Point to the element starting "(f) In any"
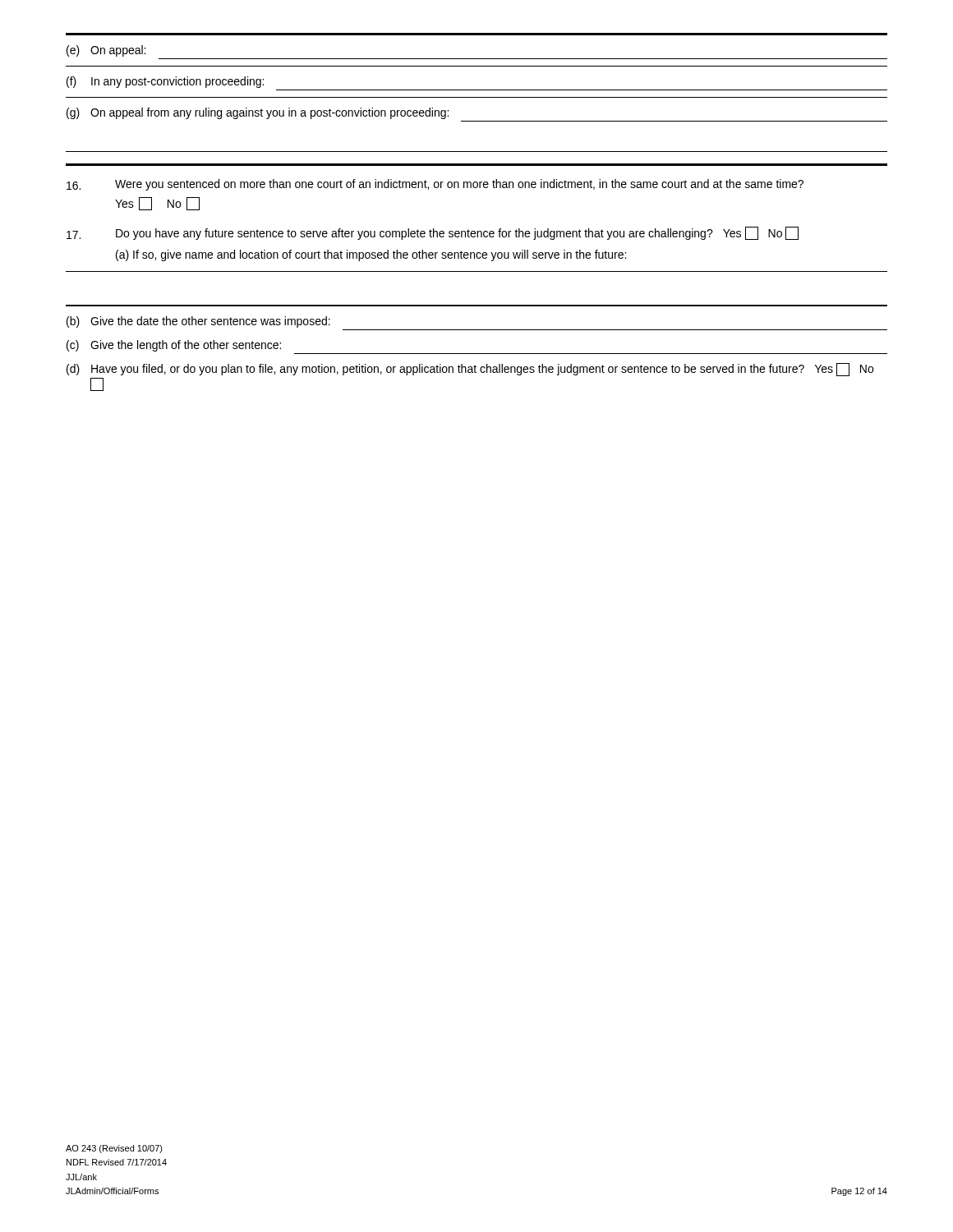The image size is (953, 1232). pyautogui.click(x=476, y=83)
